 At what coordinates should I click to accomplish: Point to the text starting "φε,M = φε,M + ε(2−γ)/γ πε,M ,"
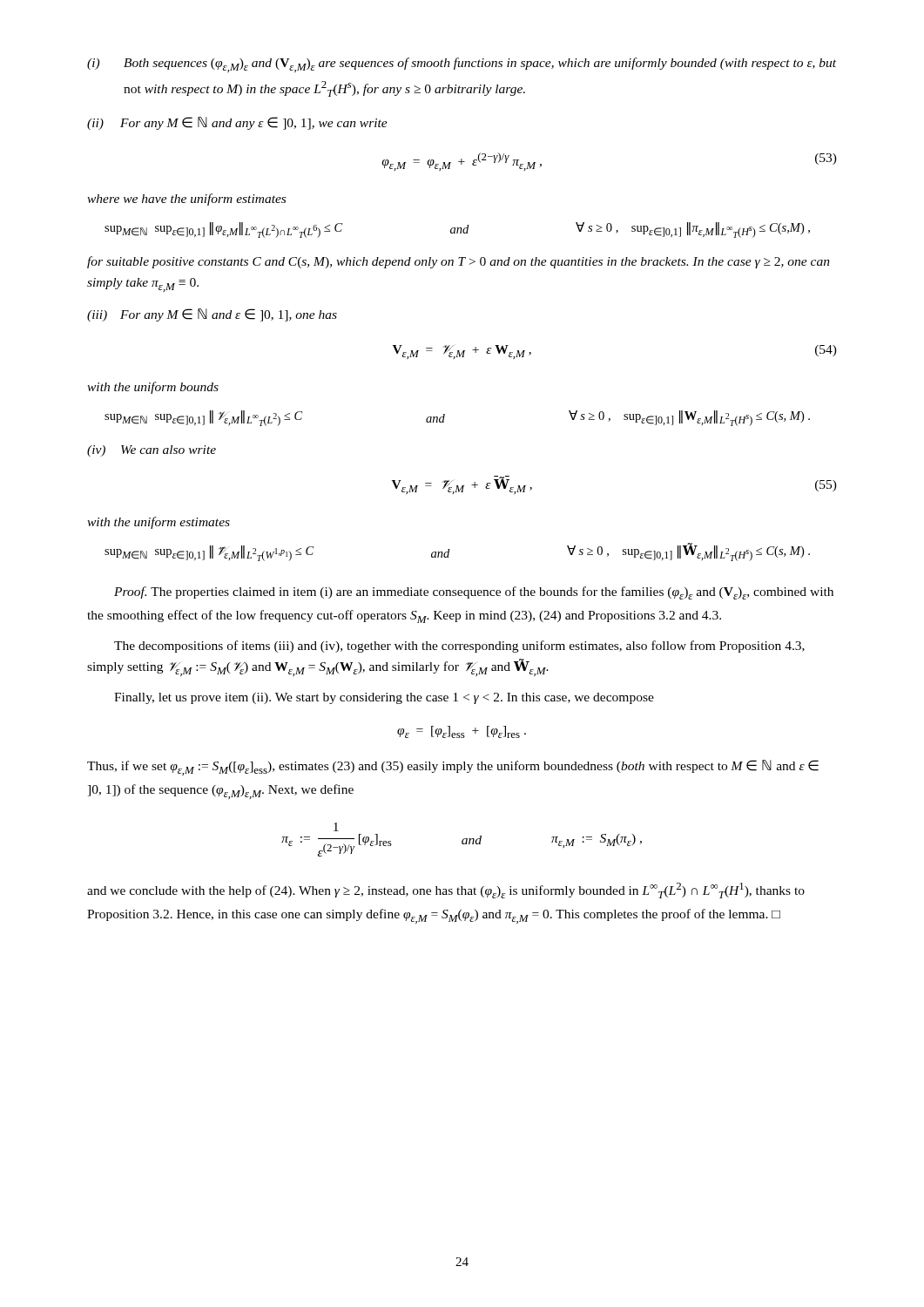point(479,162)
